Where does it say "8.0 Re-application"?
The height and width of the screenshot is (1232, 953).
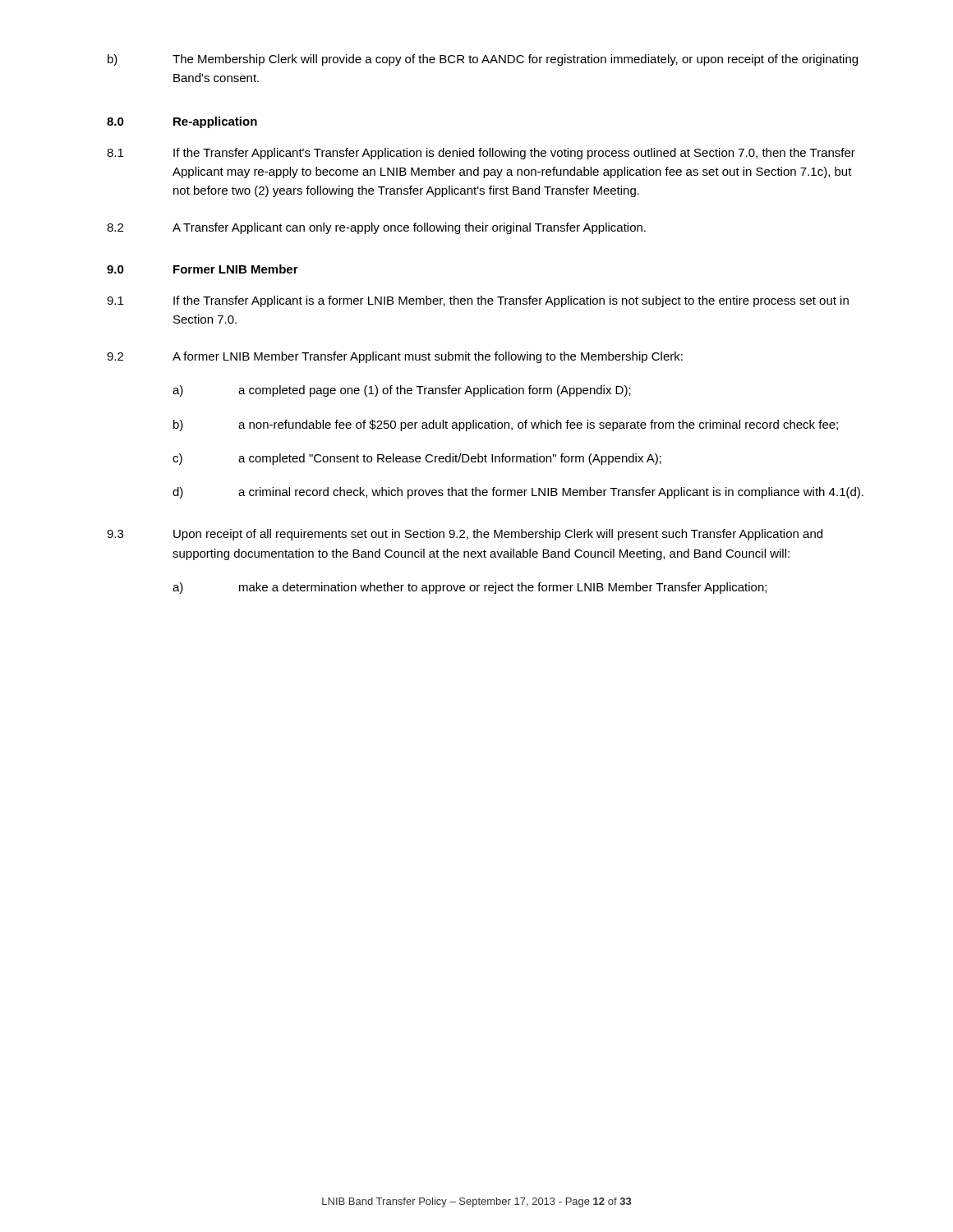pos(182,121)
